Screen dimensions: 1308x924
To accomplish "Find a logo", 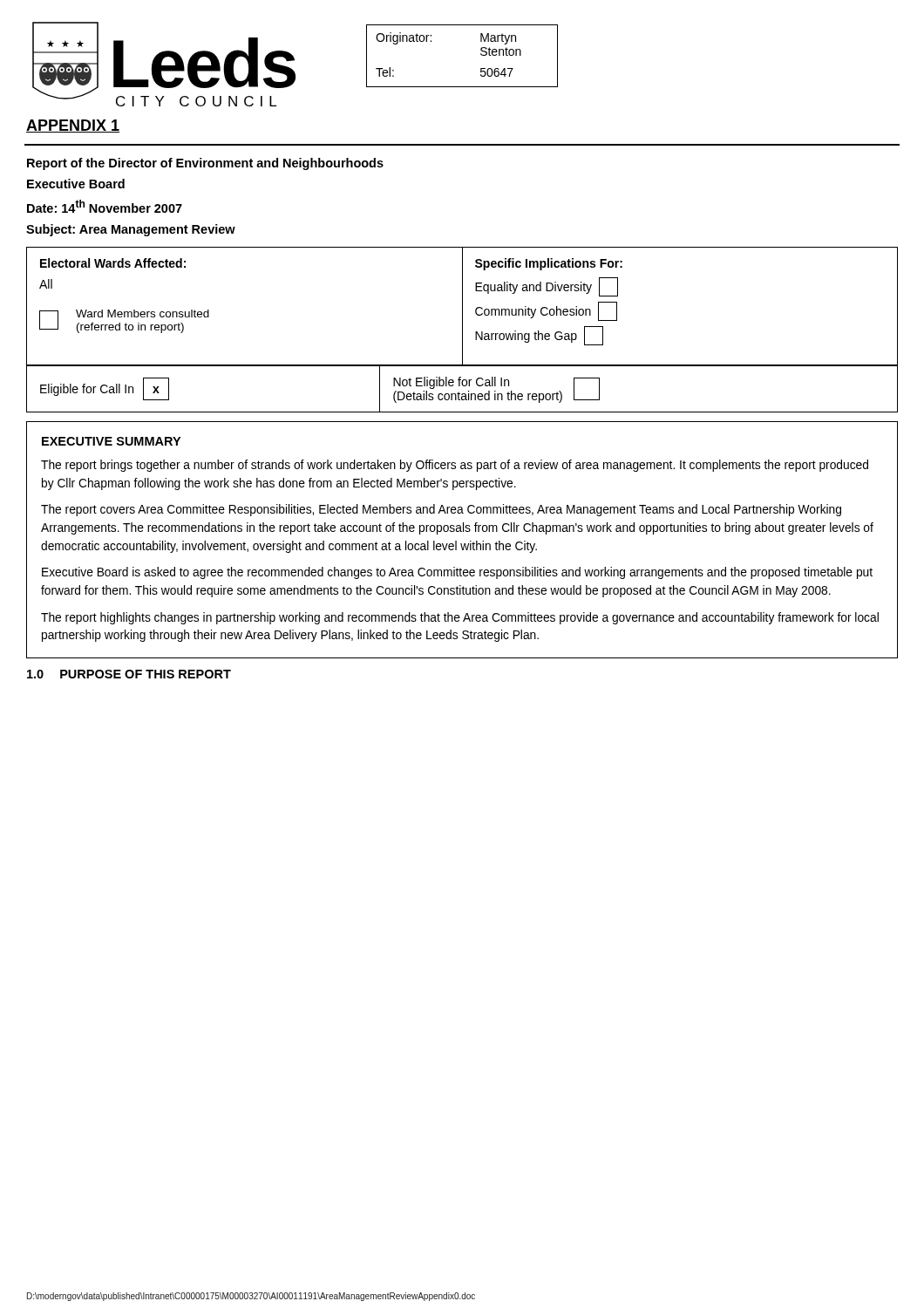I will [170, 64].
